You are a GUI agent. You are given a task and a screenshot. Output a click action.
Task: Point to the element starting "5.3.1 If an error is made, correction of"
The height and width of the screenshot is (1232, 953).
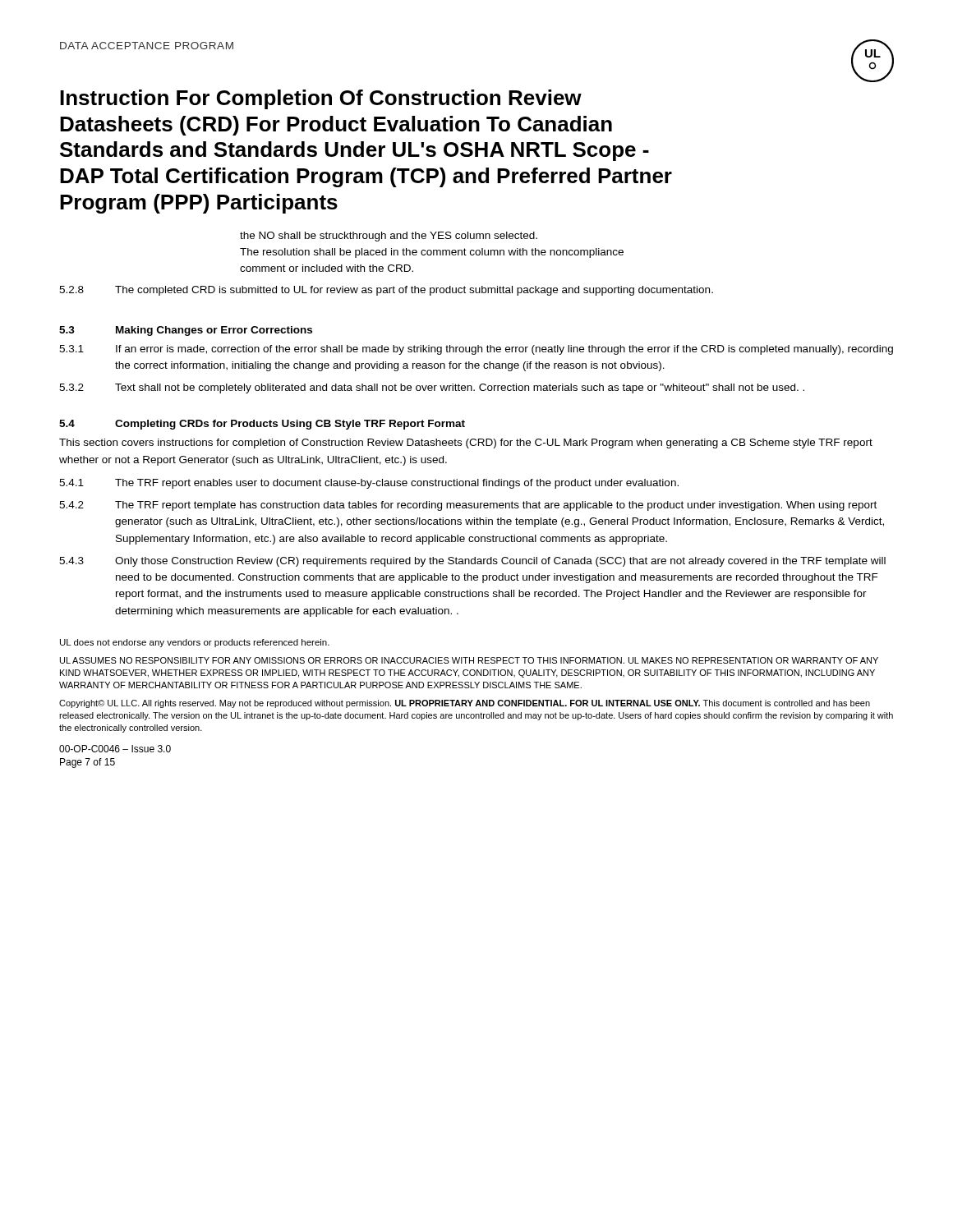(476, 357)
